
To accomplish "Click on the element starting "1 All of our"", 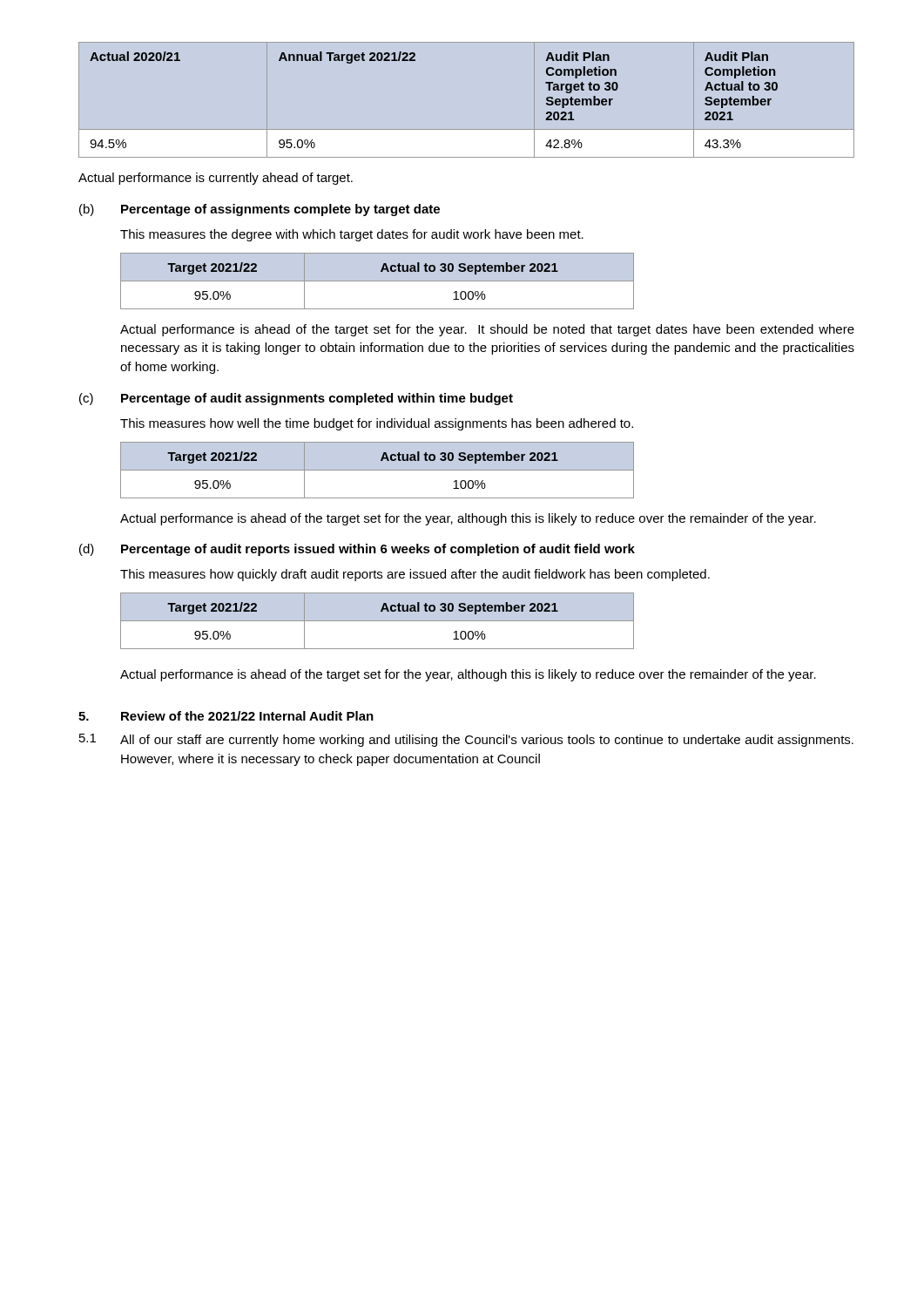I will click(466, 749).
